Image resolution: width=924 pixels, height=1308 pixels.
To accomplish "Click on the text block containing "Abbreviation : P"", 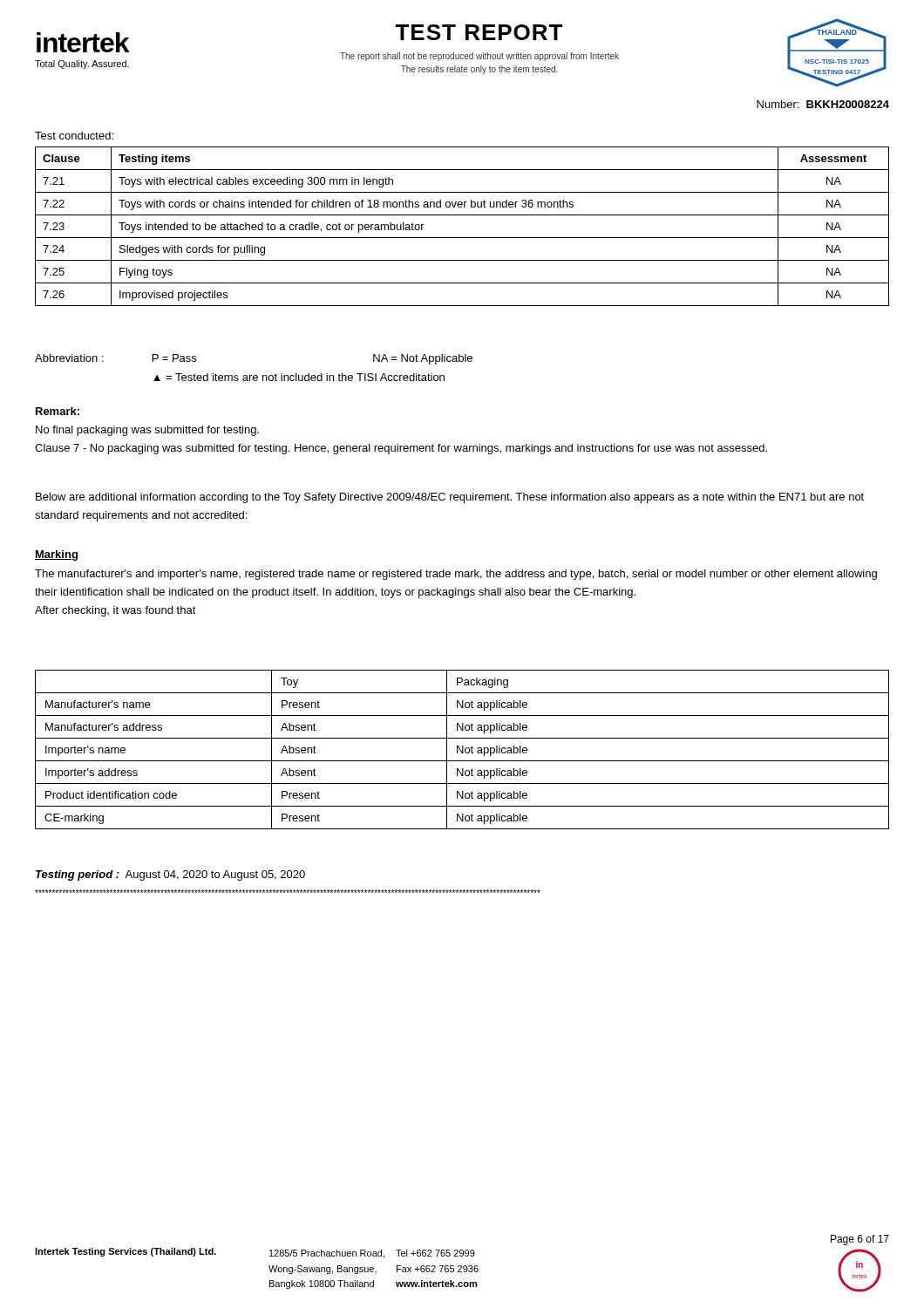I will 254,368.
